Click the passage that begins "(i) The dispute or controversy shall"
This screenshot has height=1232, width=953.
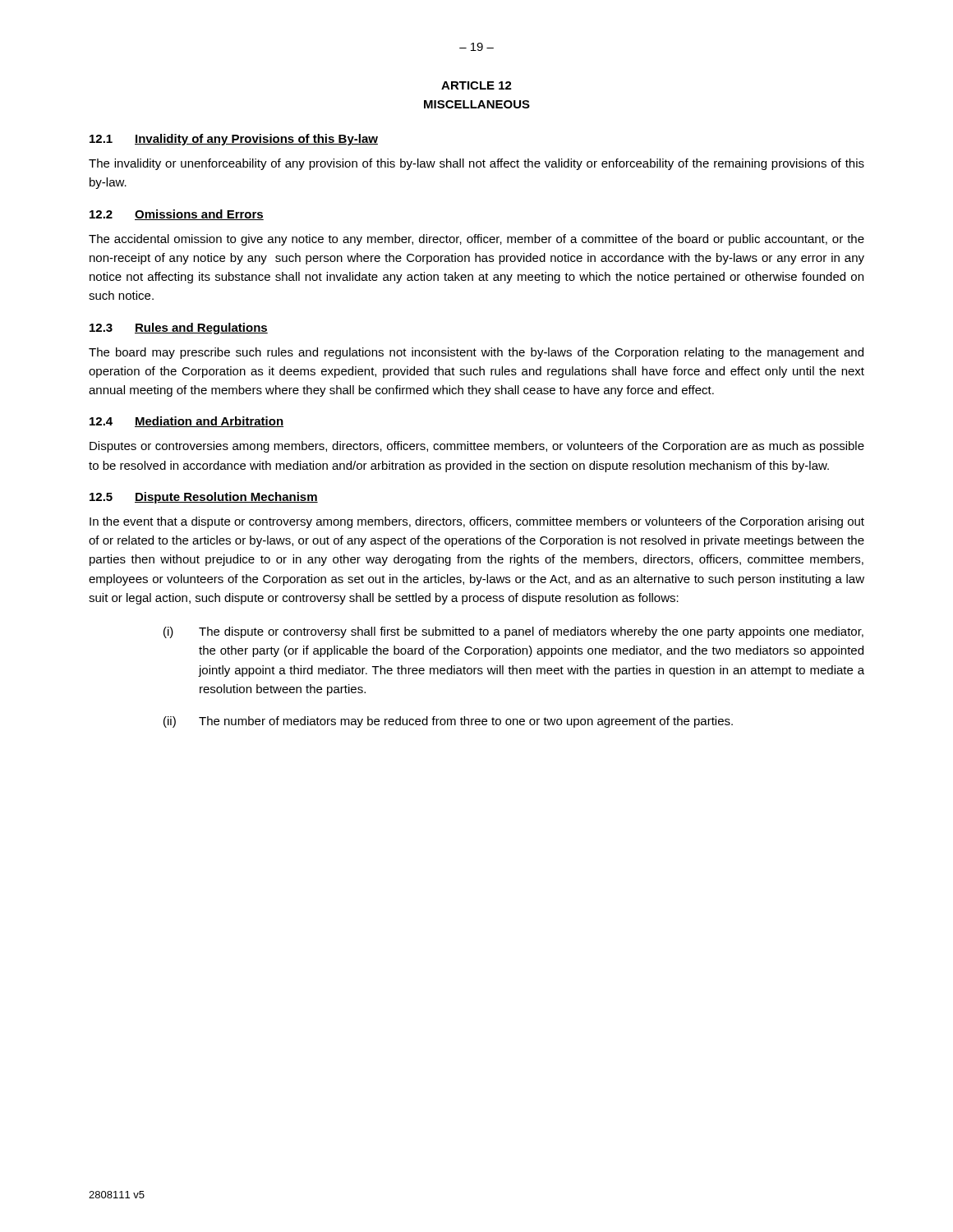click(x=513, y=660)
